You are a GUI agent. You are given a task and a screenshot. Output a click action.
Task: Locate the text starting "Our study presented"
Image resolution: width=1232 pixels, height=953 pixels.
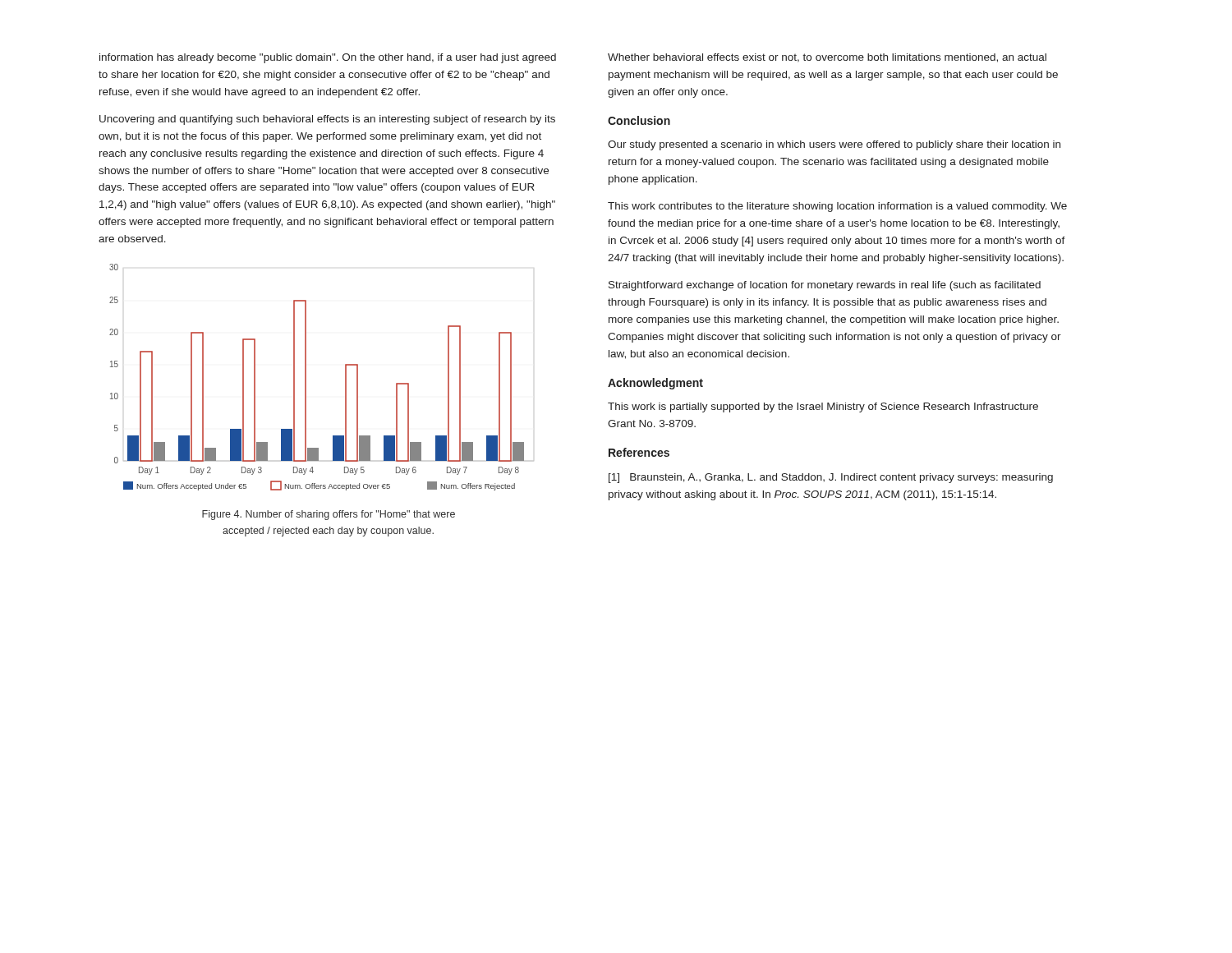(x=838, y=163)
